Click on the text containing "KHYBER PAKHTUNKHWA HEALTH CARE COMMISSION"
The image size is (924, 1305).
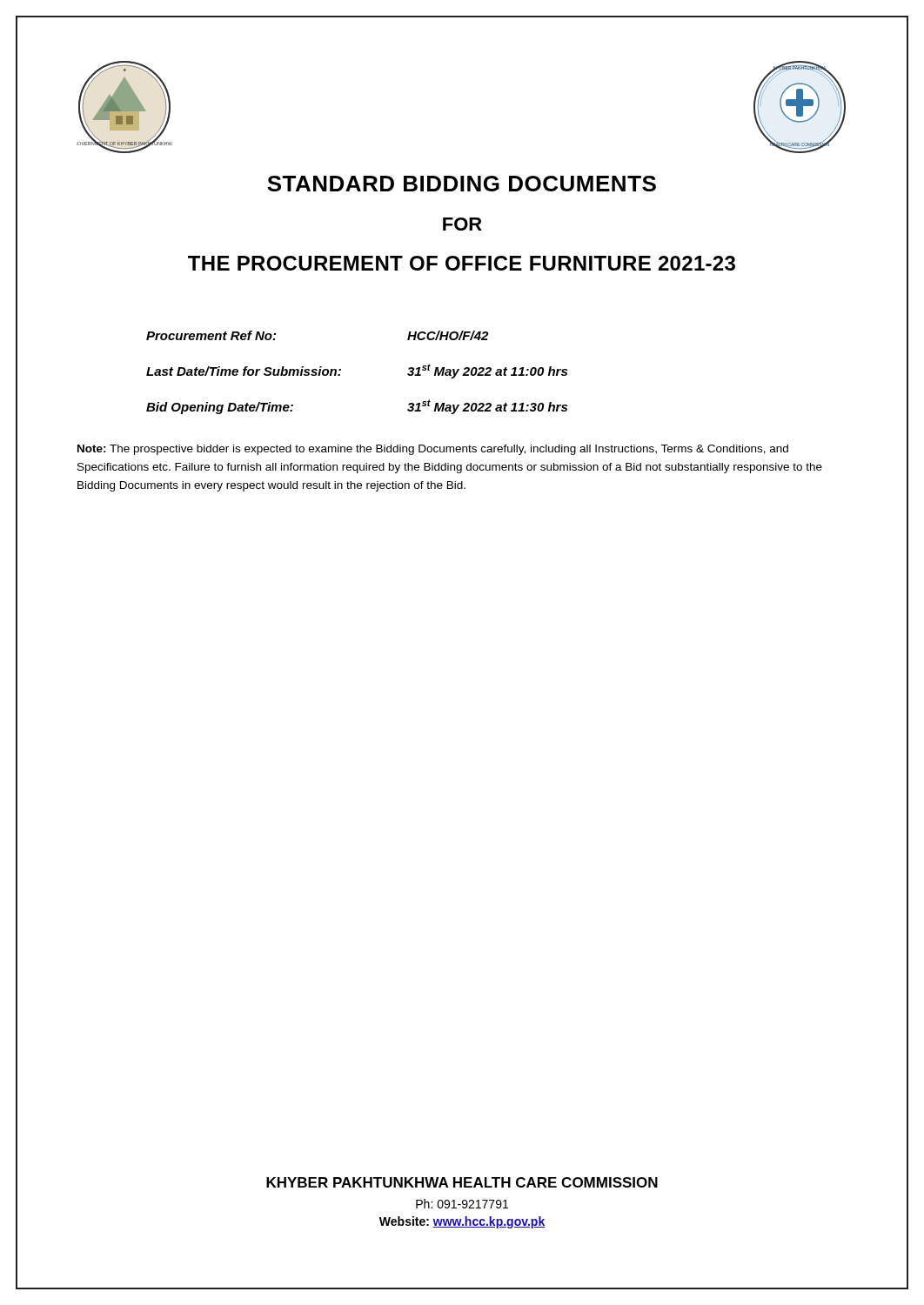[462, 1183]
